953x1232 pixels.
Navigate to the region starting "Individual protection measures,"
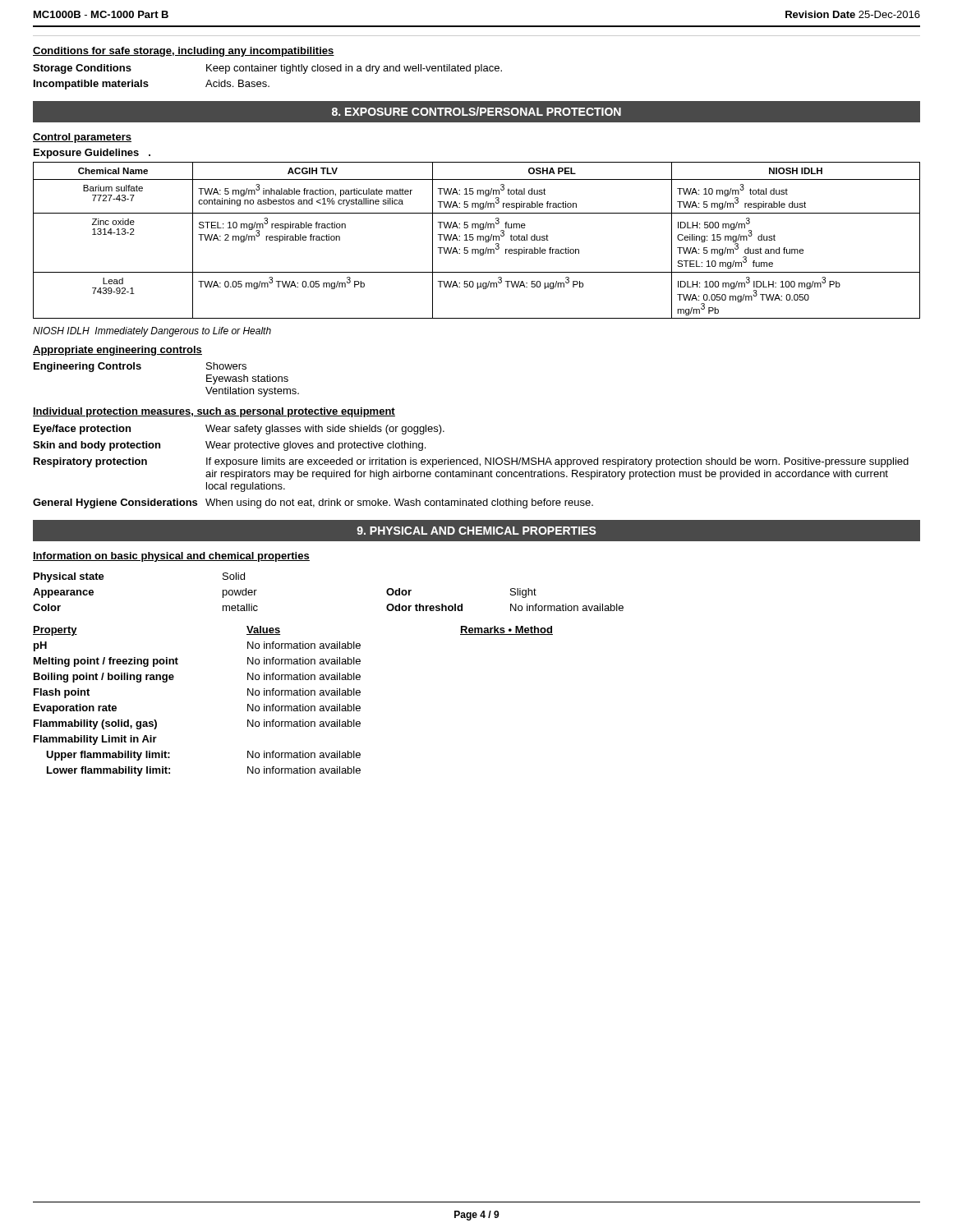[x=214, y=411]
